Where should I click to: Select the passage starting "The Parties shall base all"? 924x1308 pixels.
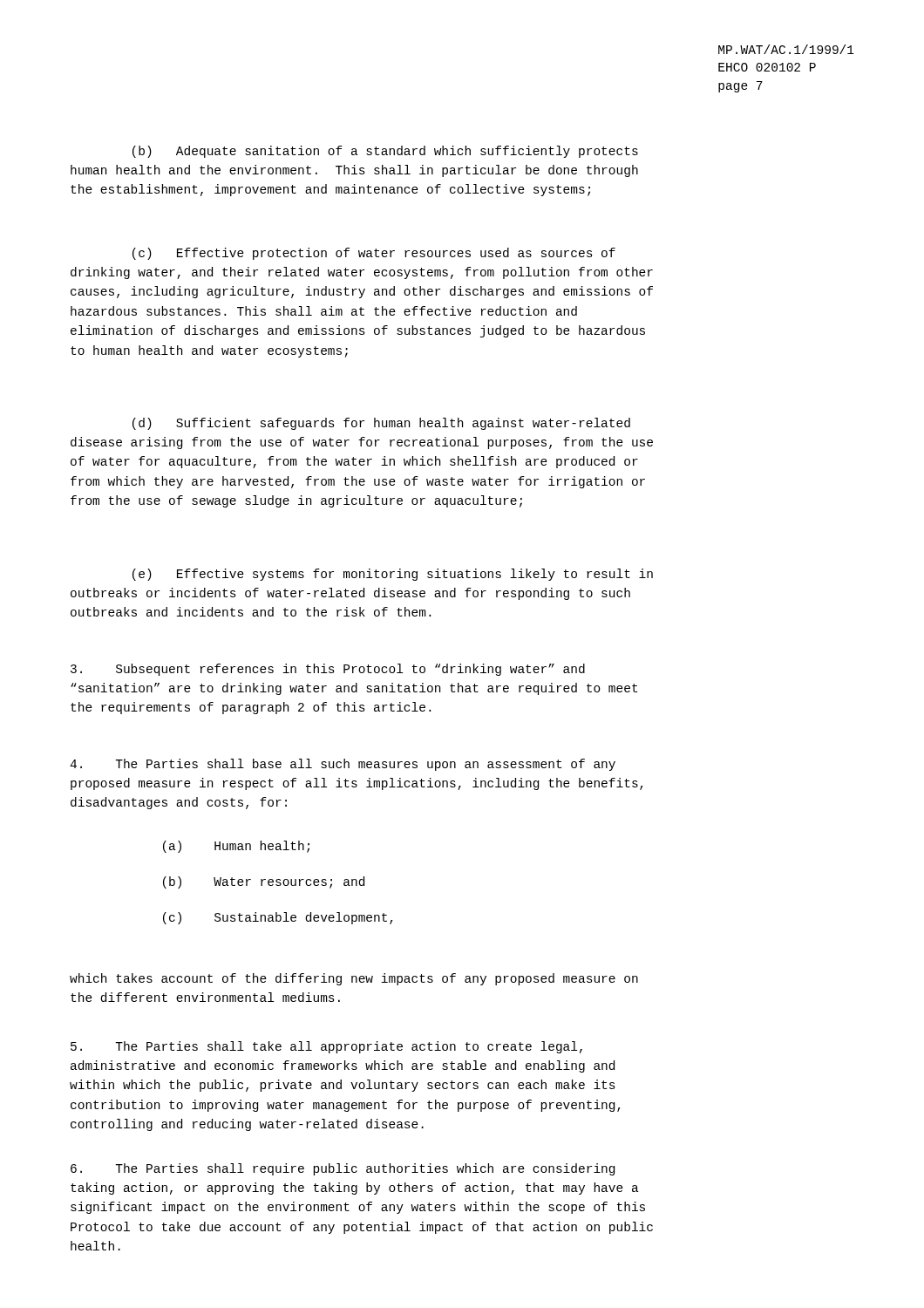point(462,784)
